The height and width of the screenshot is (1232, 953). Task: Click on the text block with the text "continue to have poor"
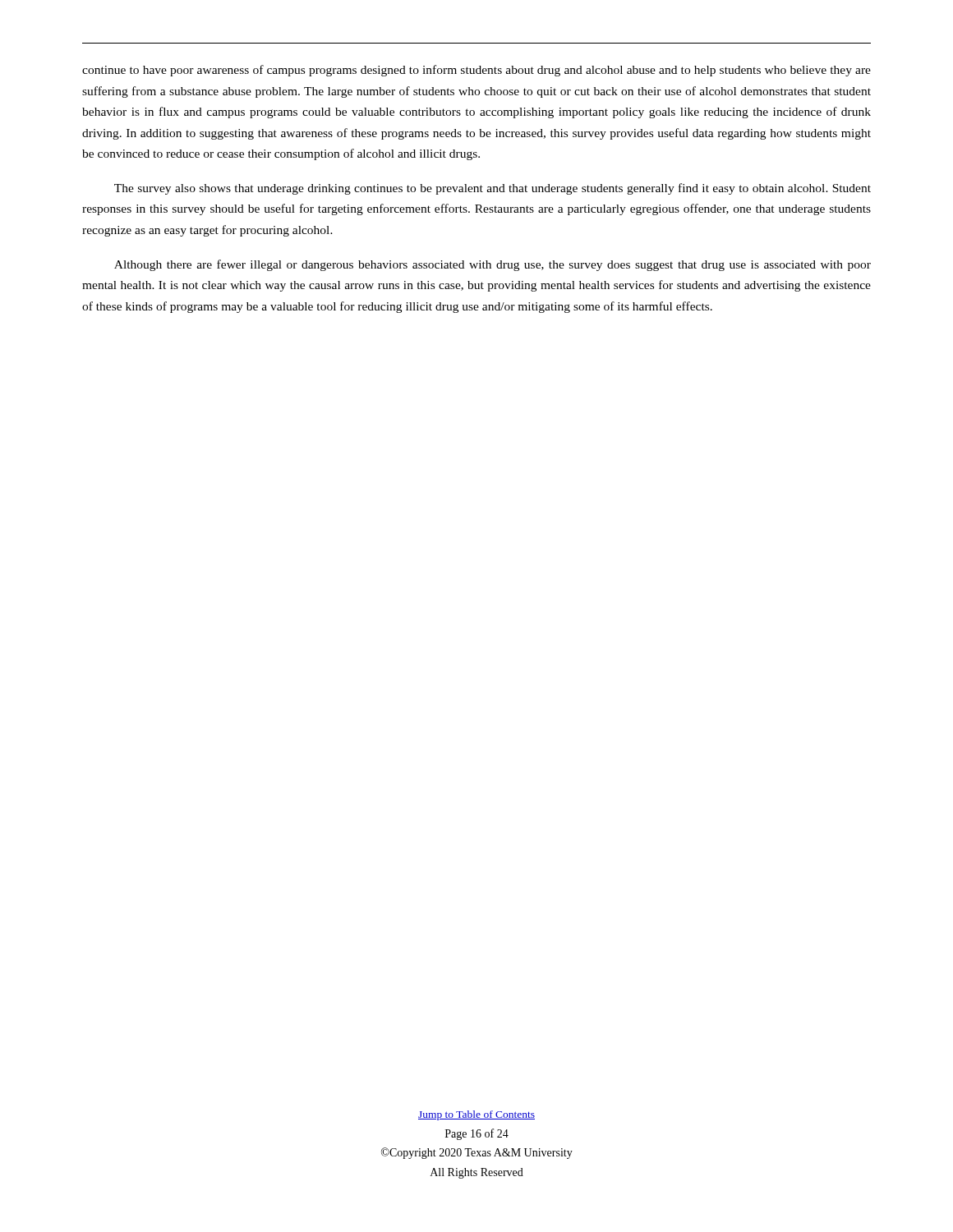[476, 111]
